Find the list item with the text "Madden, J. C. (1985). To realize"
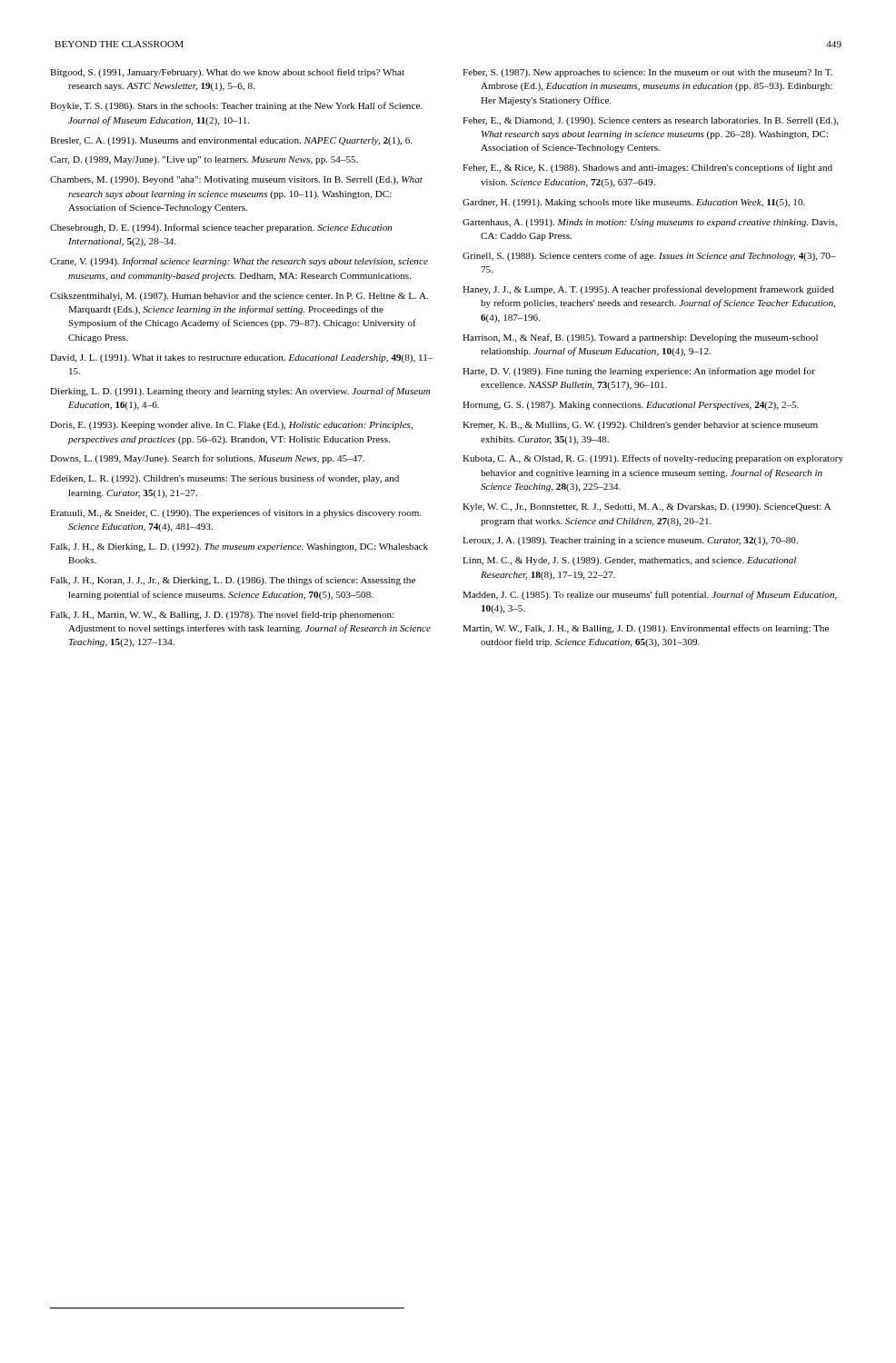This screenshot has width=896, height=1363. [x=650, y=601]
